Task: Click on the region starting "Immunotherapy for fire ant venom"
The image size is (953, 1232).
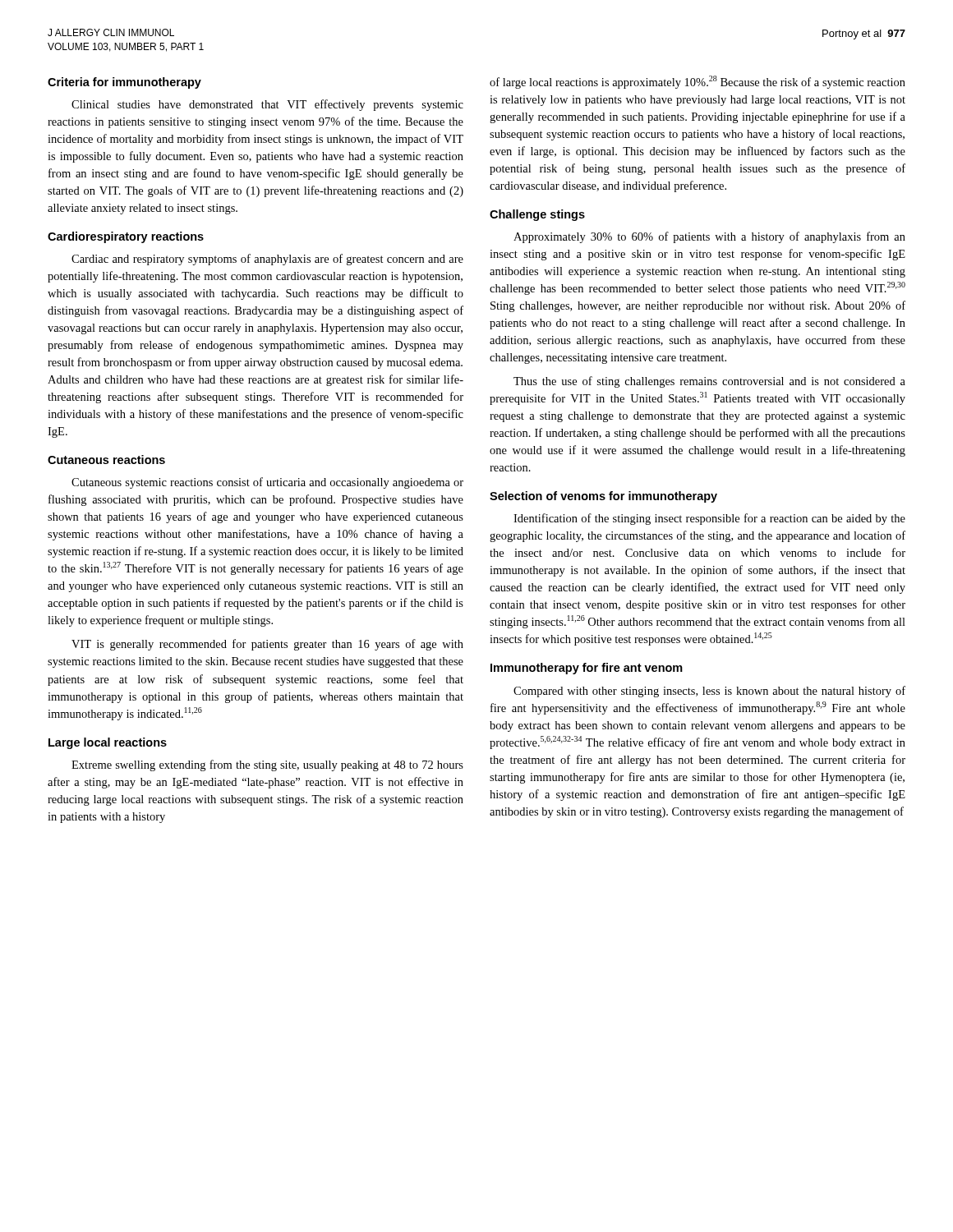Action: 586,668
